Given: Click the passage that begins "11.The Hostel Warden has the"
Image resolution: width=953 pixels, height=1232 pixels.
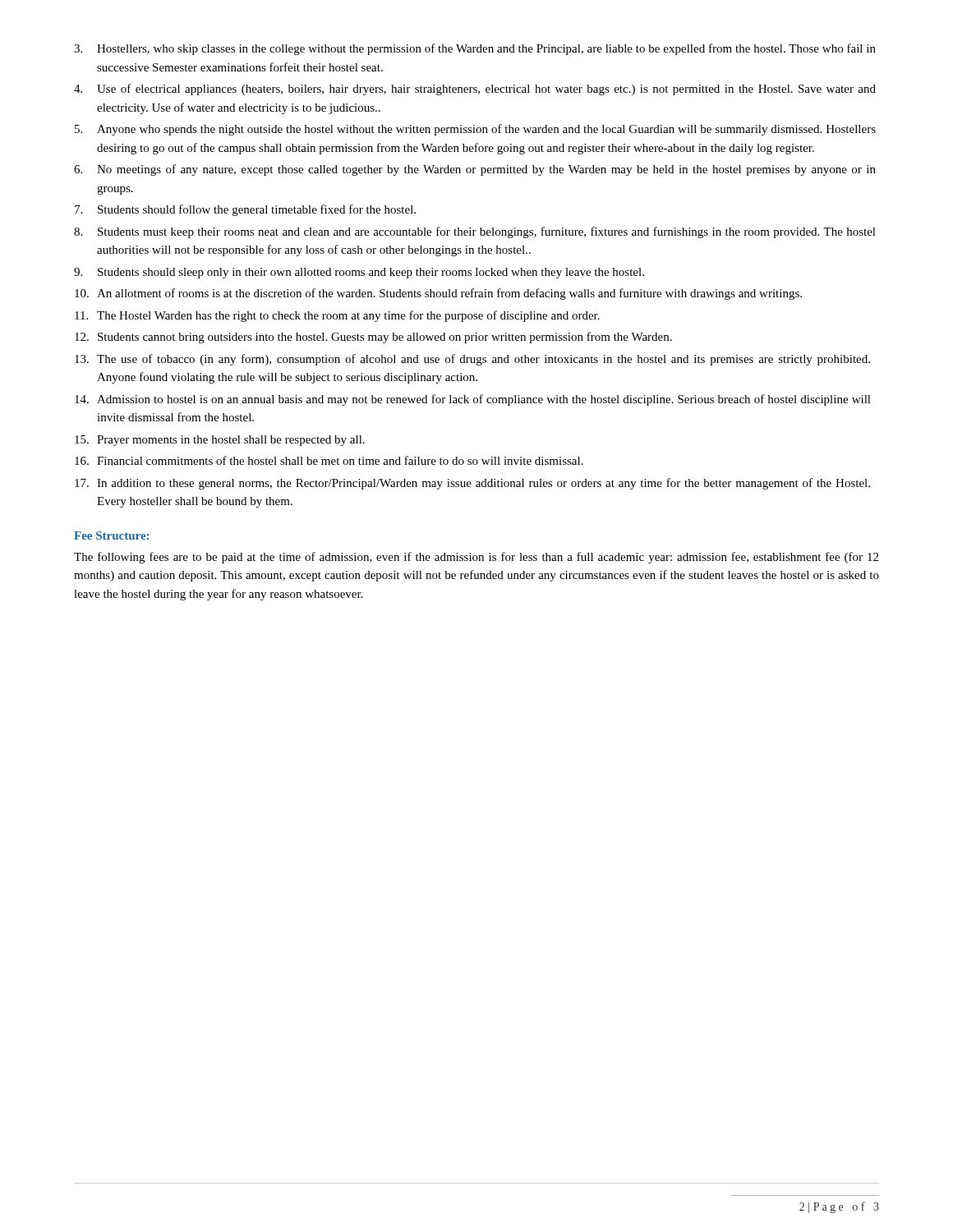Looking at the screenshot, I should (472, 315).
